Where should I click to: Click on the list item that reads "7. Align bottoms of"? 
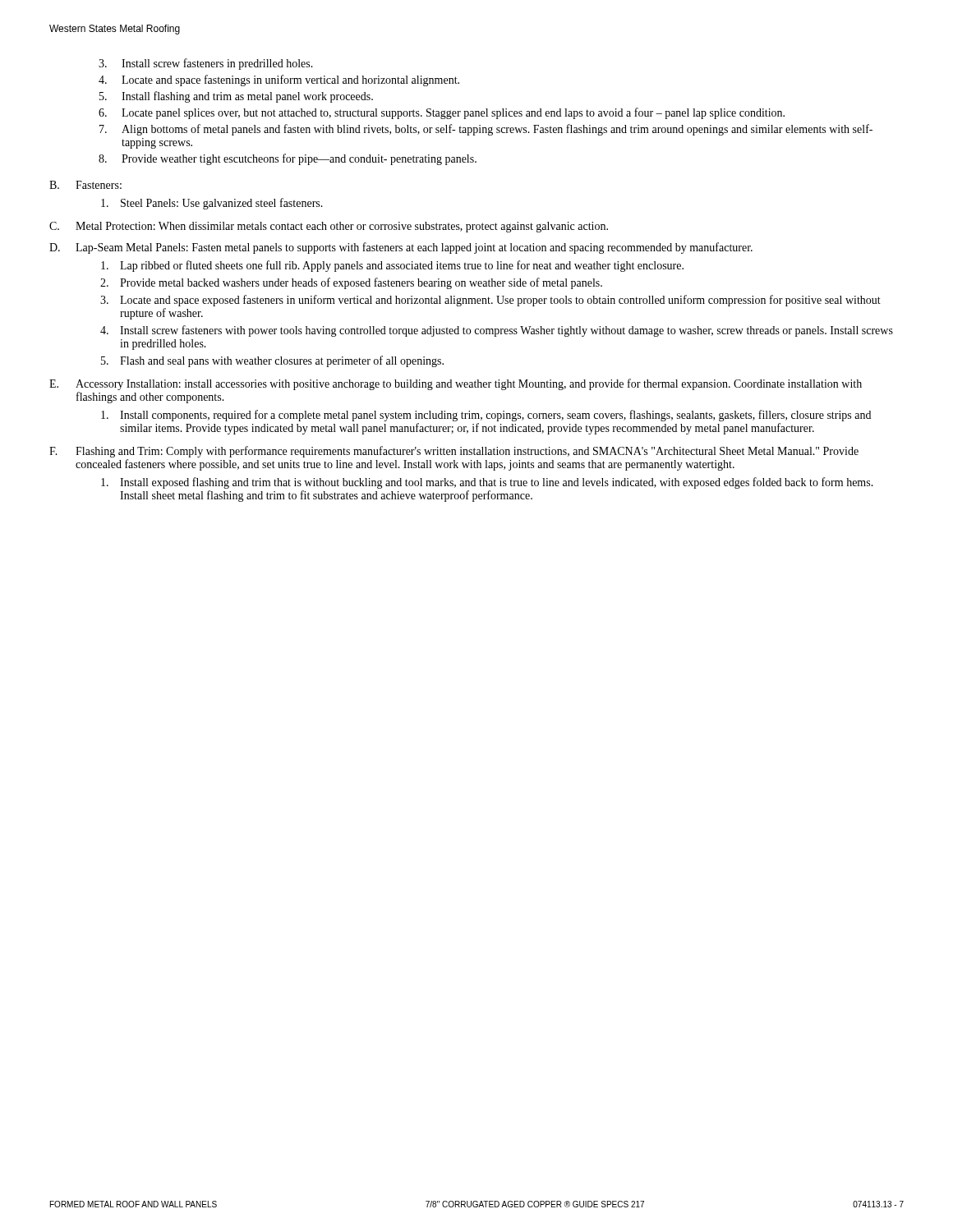(x=501, y=136)
